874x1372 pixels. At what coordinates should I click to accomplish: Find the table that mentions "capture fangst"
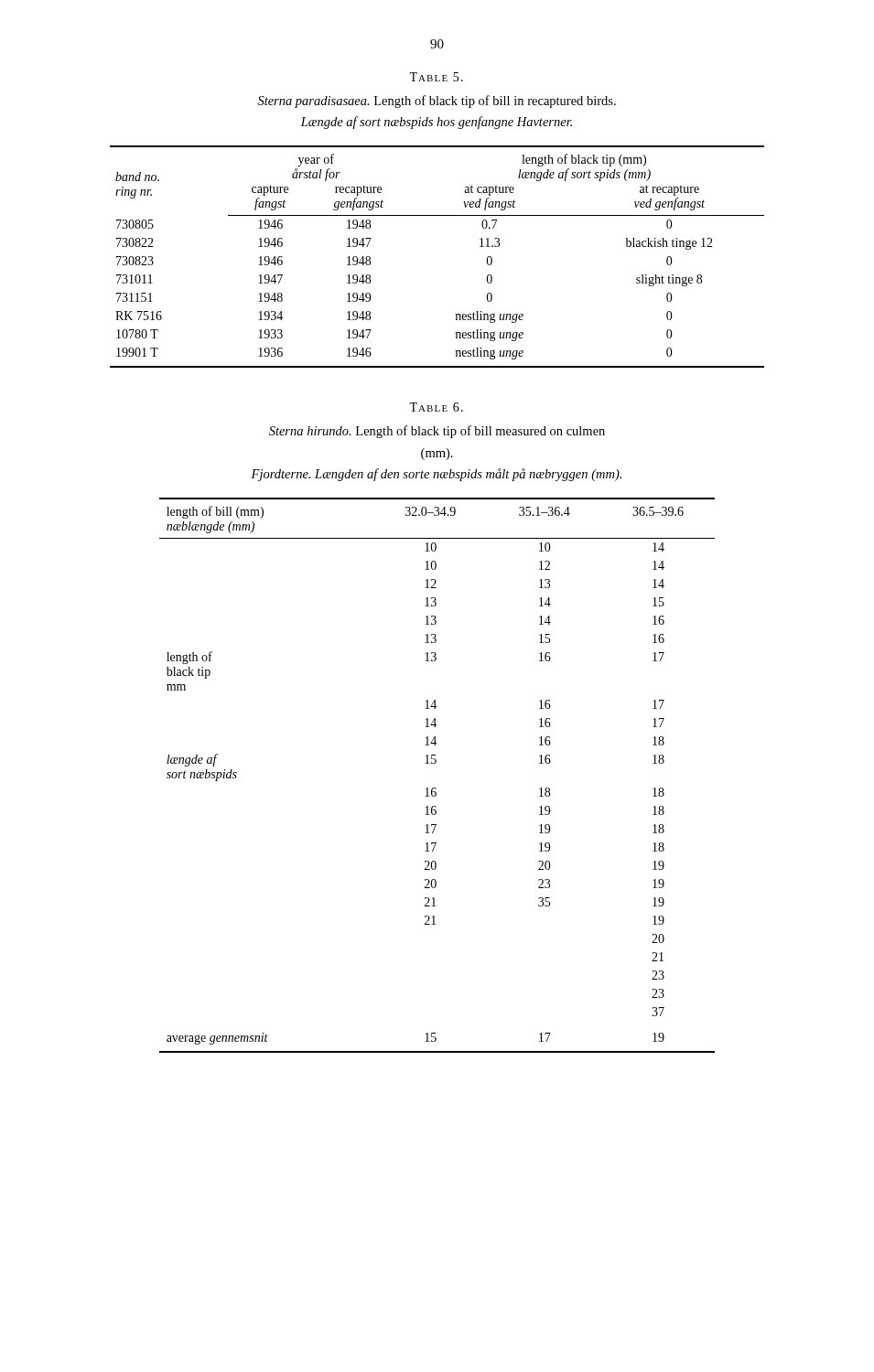[x=437, y=257]
